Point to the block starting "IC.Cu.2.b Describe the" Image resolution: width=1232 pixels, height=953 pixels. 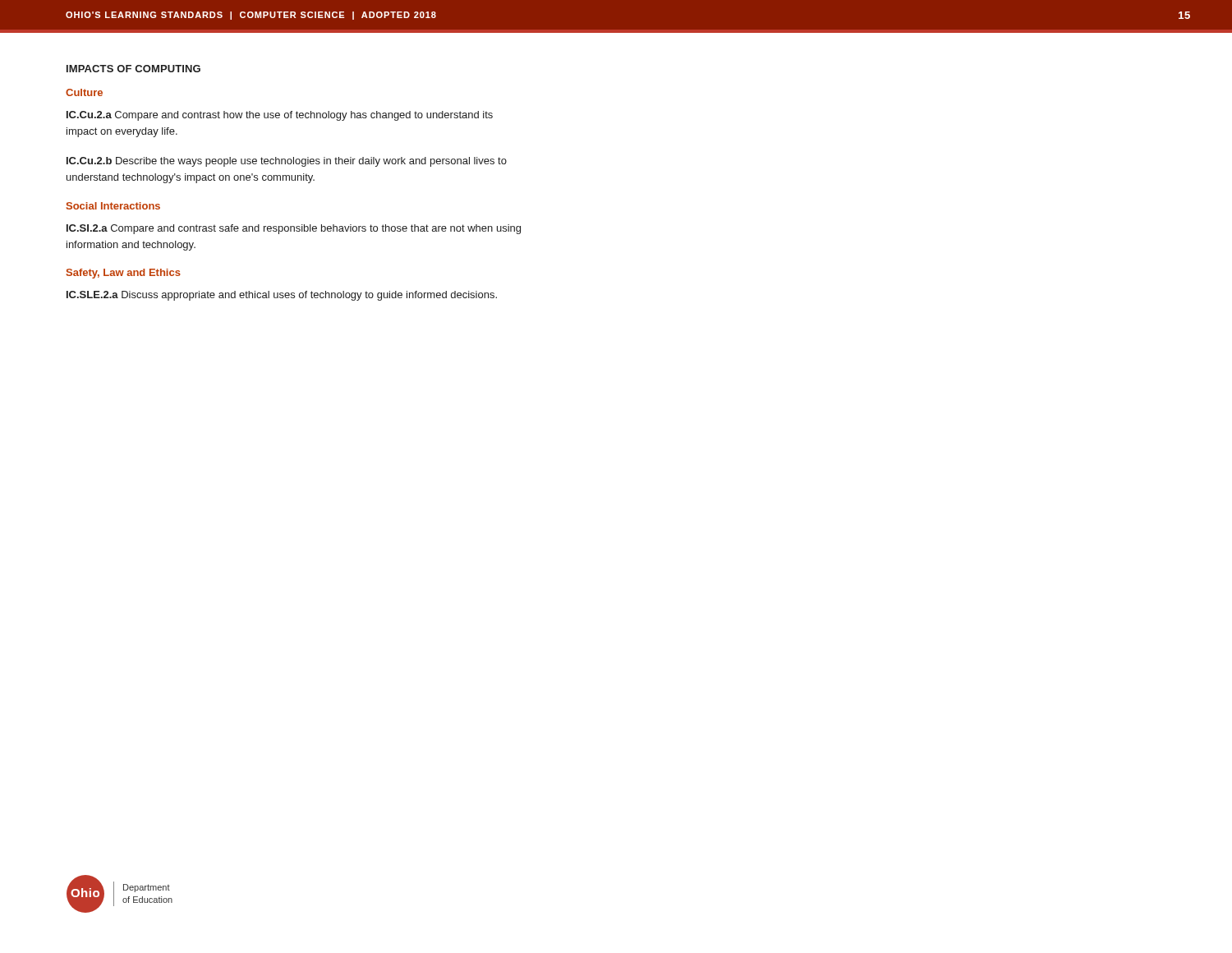pos(286,169)
